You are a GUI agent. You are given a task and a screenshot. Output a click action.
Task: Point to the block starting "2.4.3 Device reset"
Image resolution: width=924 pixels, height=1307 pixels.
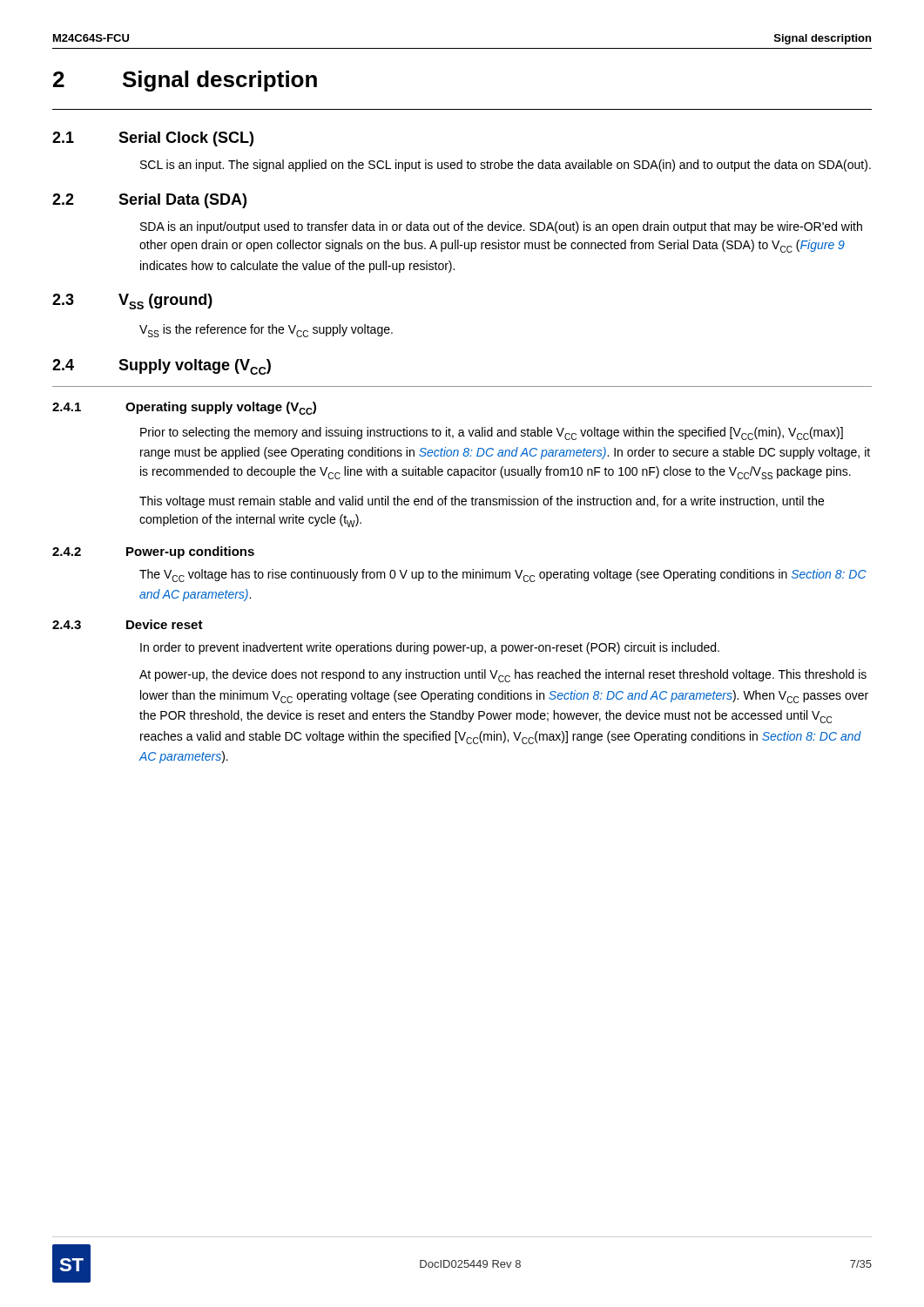[127, 624]
